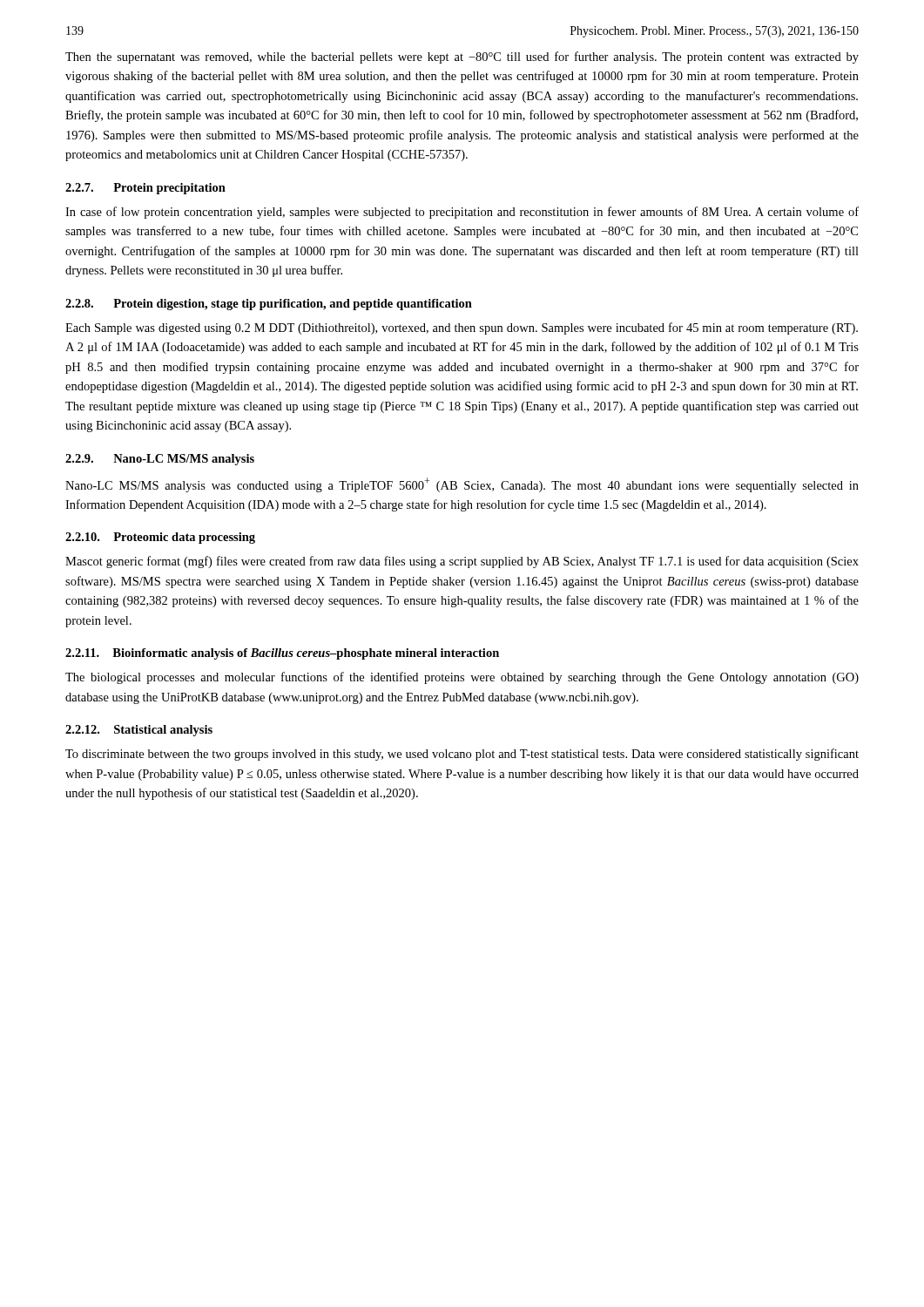924x1307 pixels.
Task: Select the block starting "In case of low protein"
Action: coord(462,241)
